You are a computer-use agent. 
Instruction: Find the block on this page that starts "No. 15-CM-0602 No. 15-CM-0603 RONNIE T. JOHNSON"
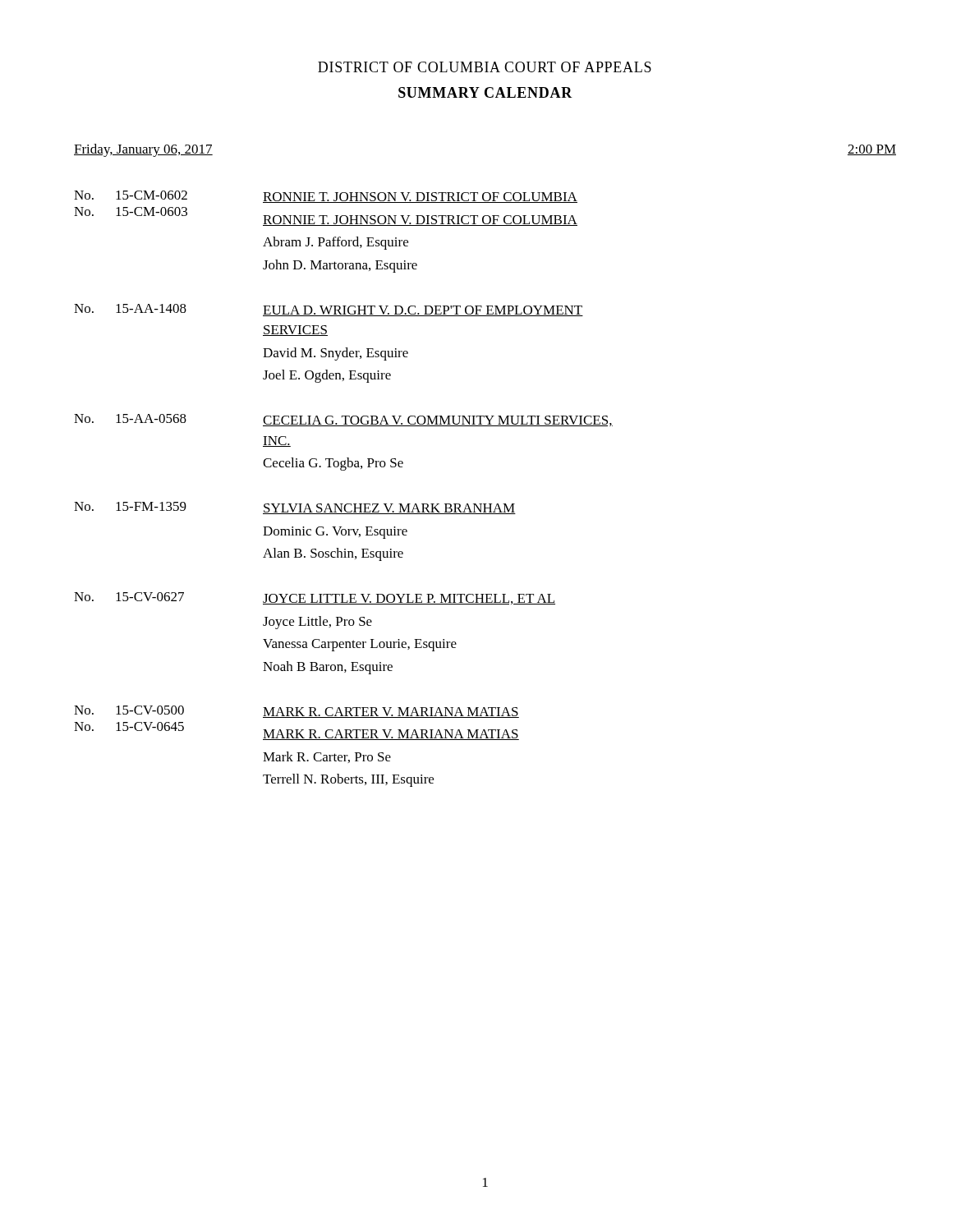tap(485, 231)
